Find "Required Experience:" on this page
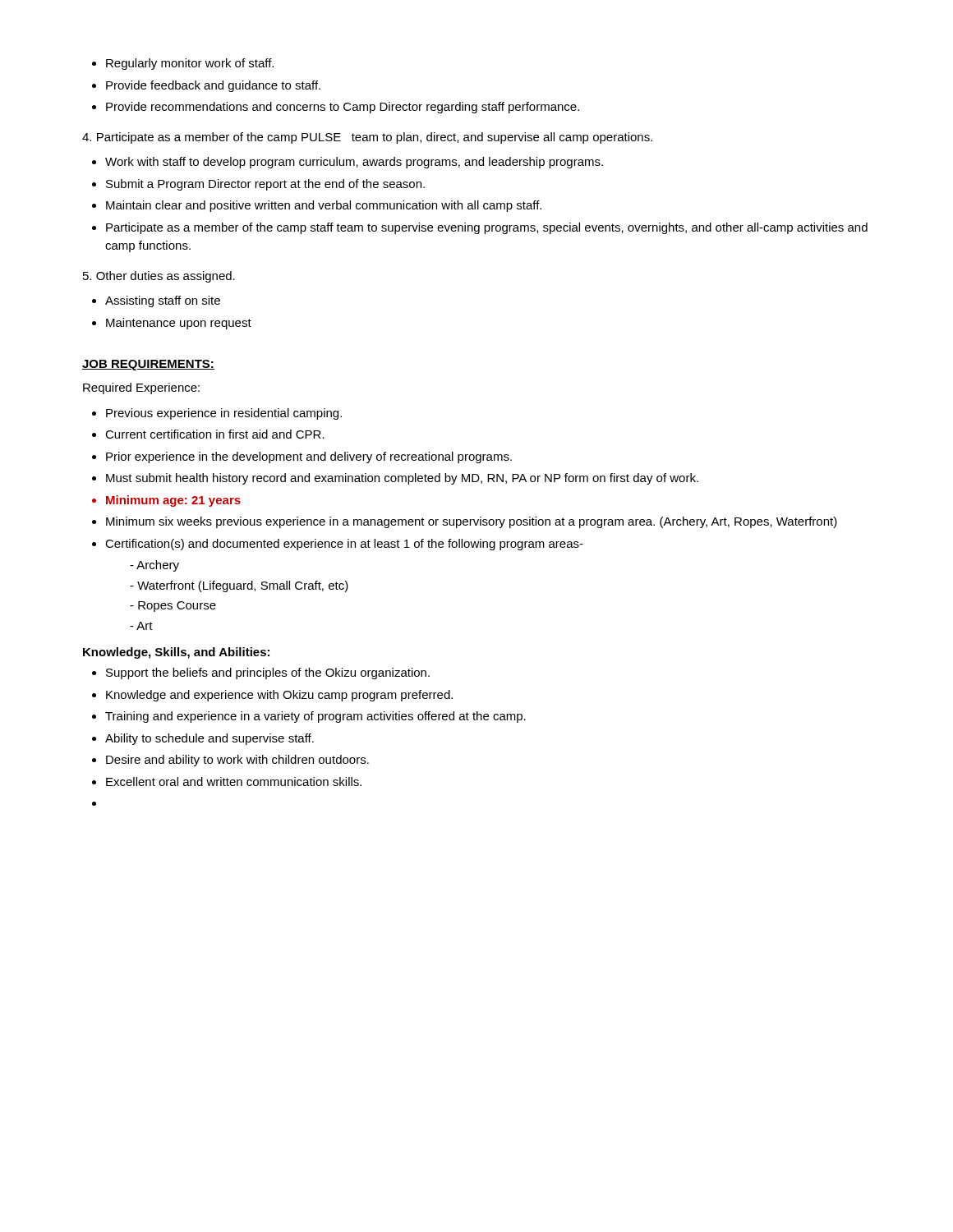The width and height of the screenshot is (953, 1232). point(141,387)
